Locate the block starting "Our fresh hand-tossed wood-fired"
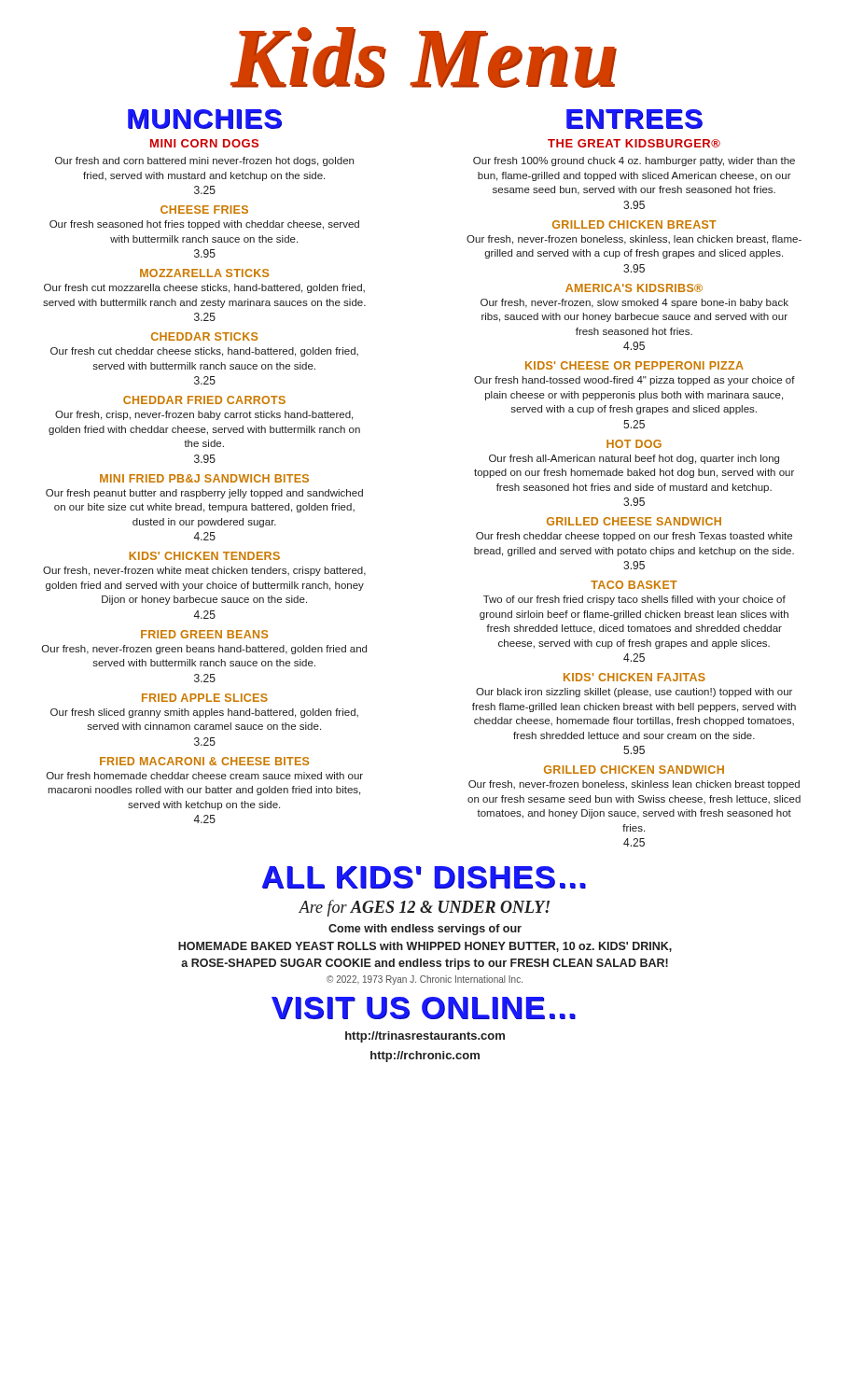Image resolution: width=850 pixels, height=1400 pixels. click(x=634, y=402)
